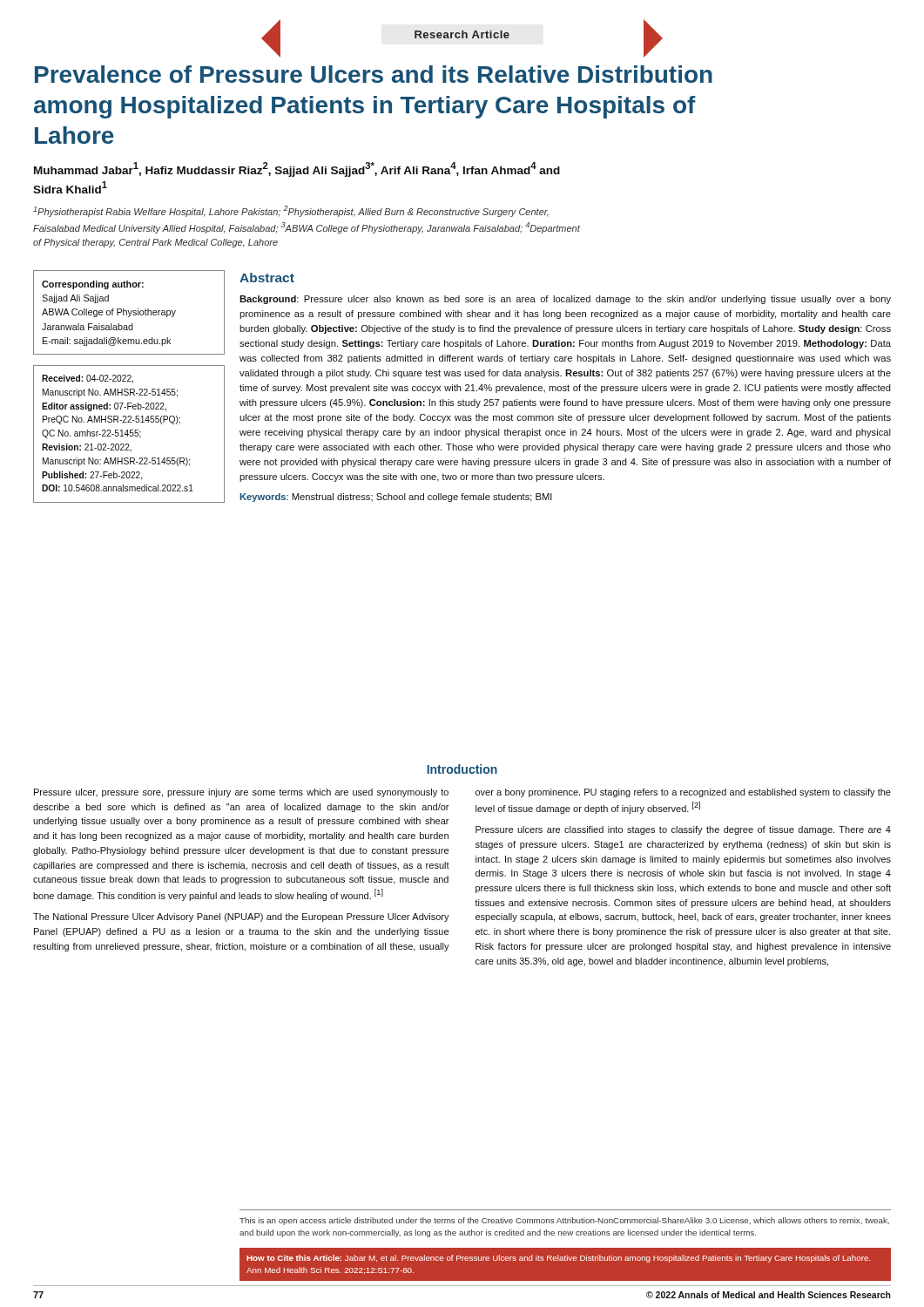The image size is (924, 1307).
Task: Find the block on this page that starts "1Physiotherapist Rabia Welfare Hospital, Lahore Pakistan;"
Action: tap(306, 226)
